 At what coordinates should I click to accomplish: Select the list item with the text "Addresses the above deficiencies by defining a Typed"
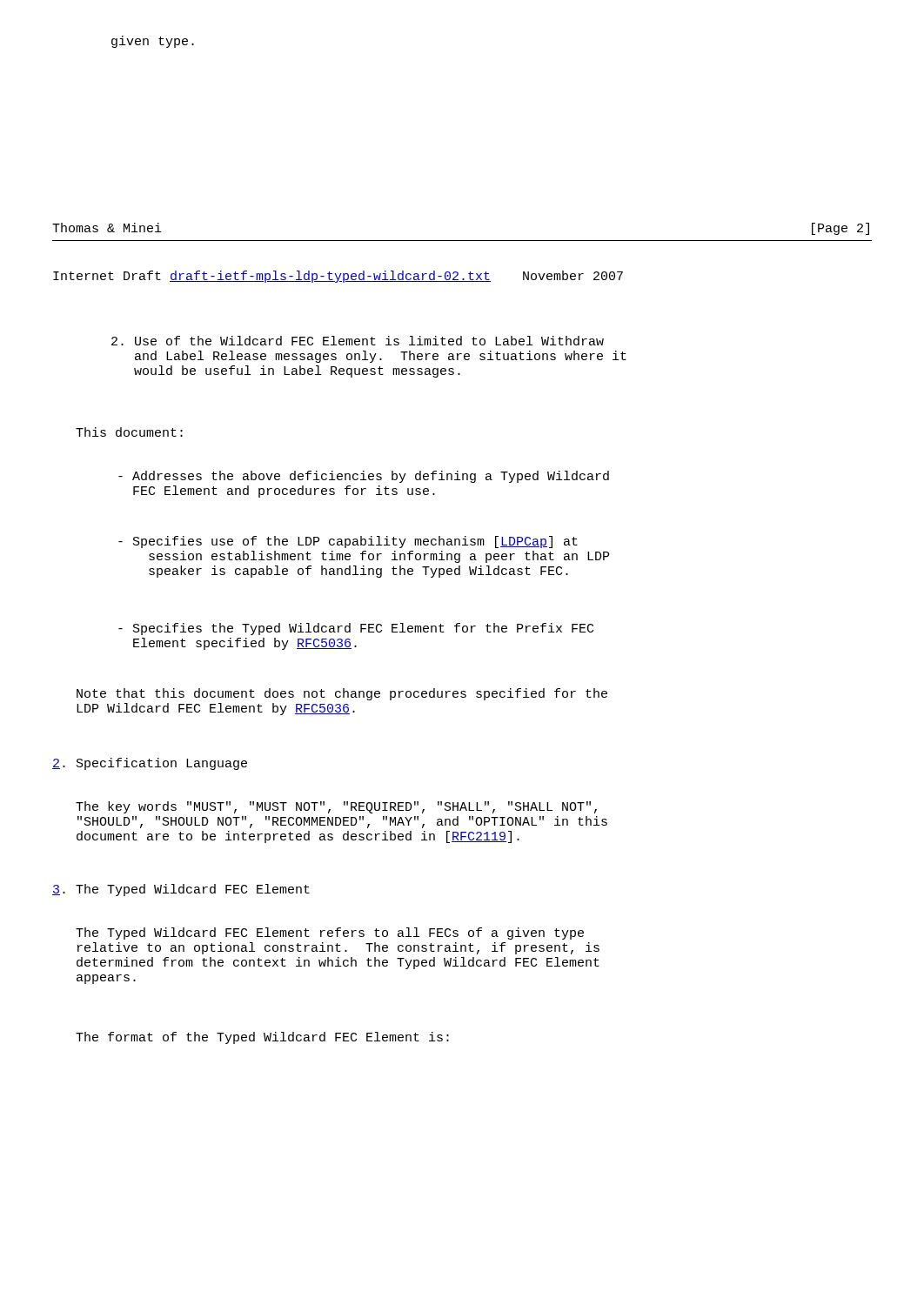tap(340, 485)
